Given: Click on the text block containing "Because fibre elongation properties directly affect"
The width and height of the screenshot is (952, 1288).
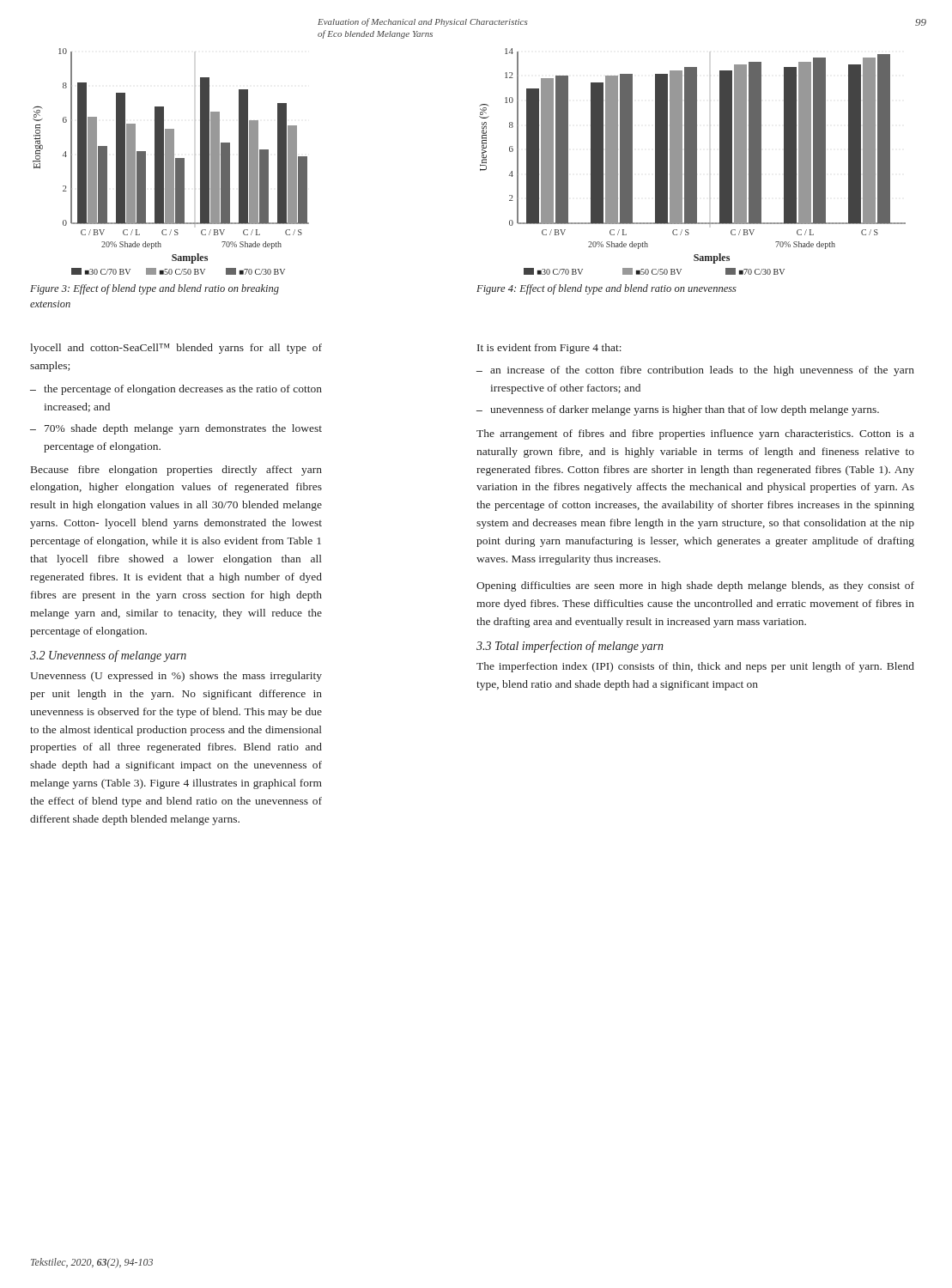Looking at the screenshot, I should pyautogui.click(x=176, y=550).
